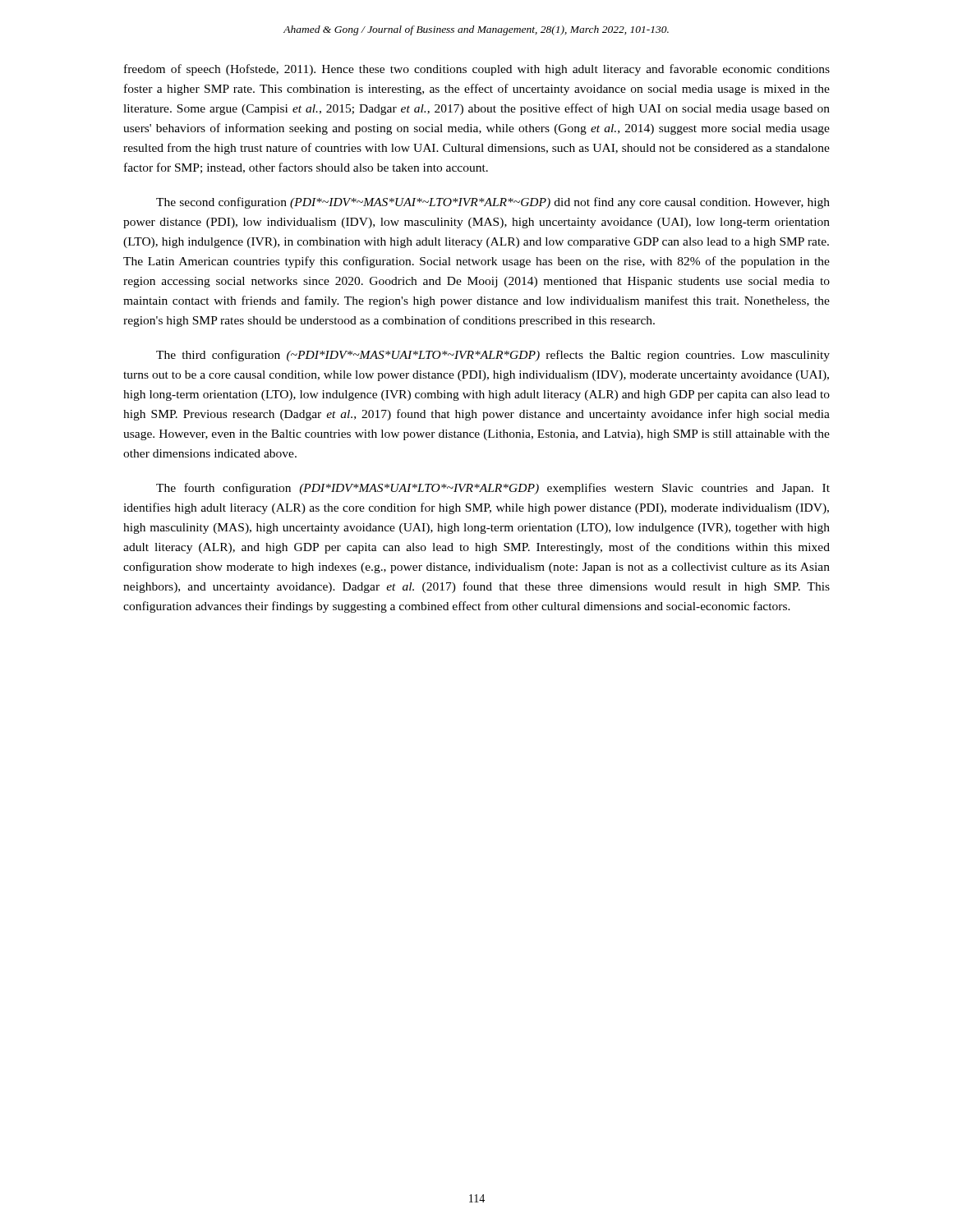Screen dimensions: 1232x953
Task: Locate the block starting "freedom of speech (Hofstede,"
Action: coord(476,118)
